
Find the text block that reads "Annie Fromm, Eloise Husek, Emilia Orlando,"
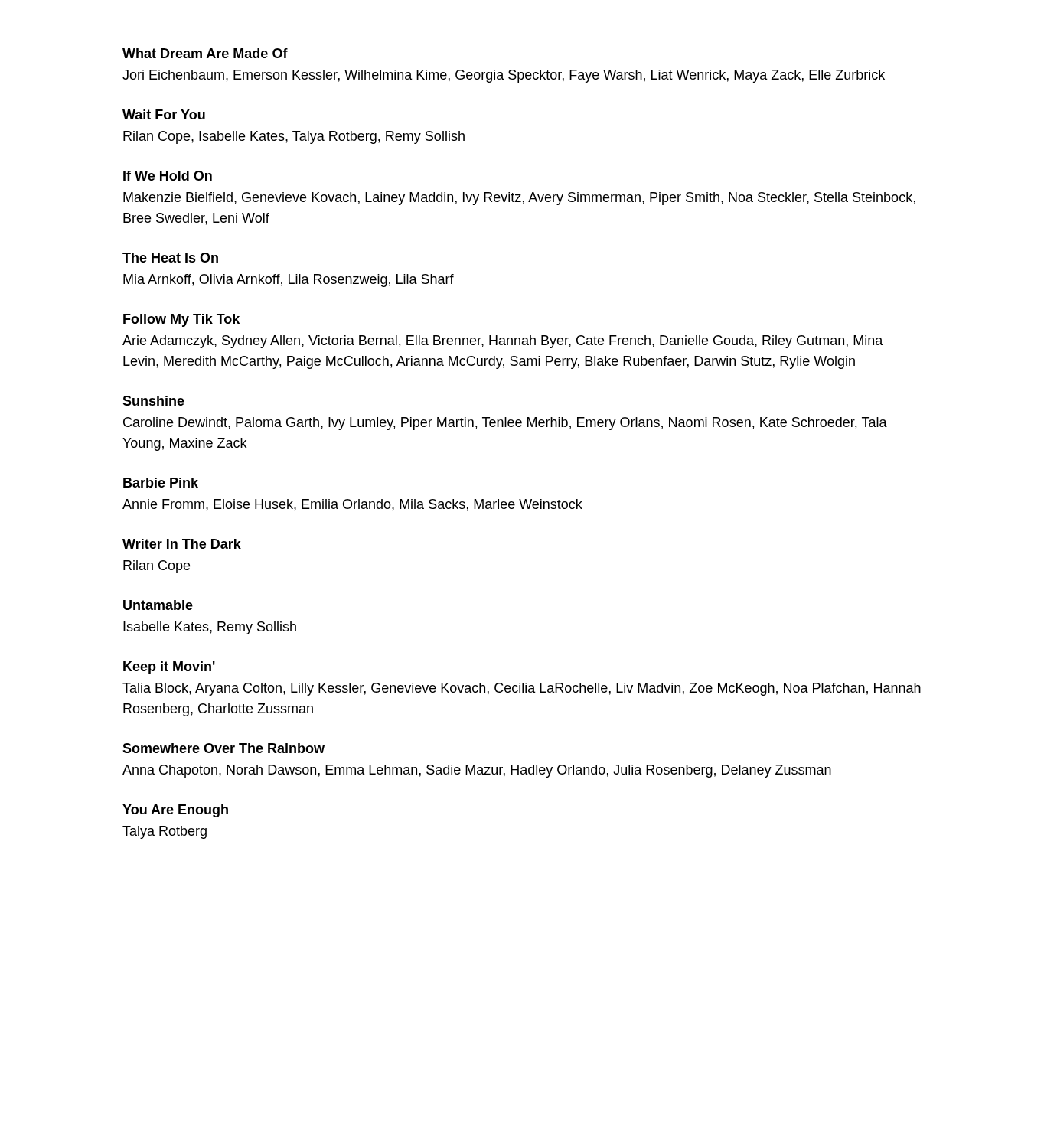pos(352,504)
